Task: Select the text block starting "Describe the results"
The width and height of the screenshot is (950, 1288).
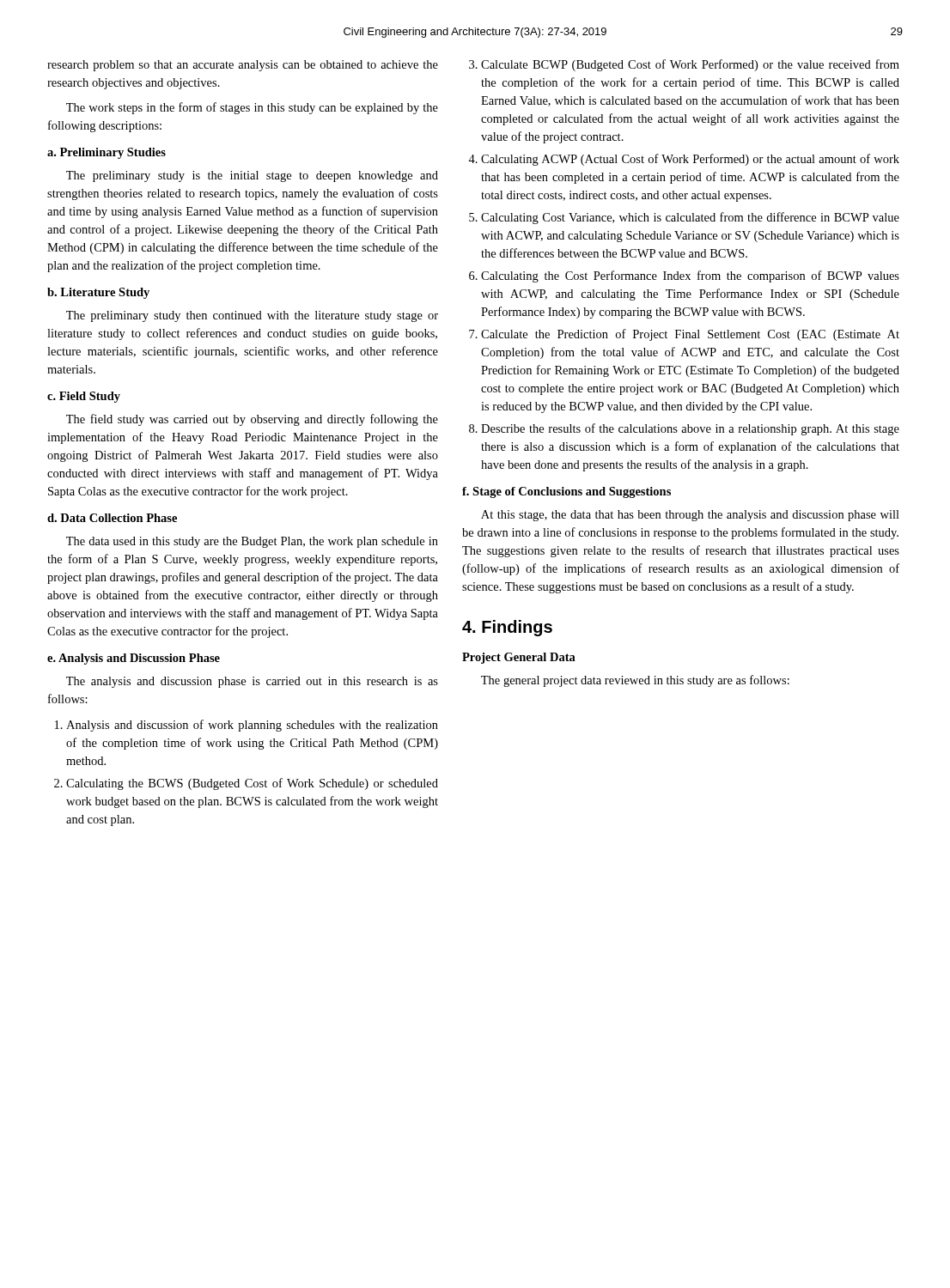Action: click(690, 447)
